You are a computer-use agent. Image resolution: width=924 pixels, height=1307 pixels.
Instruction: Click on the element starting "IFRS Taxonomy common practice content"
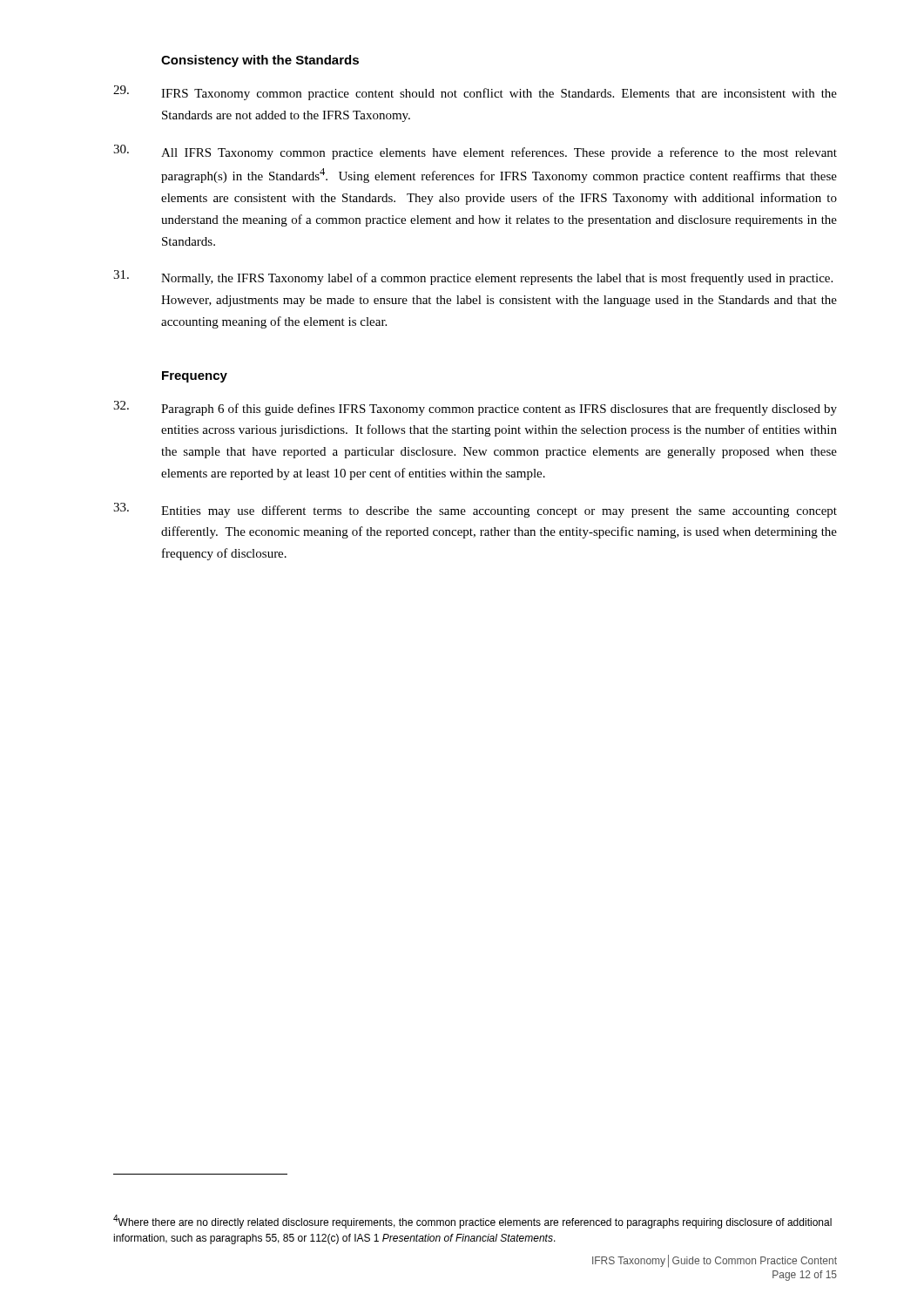475,104
